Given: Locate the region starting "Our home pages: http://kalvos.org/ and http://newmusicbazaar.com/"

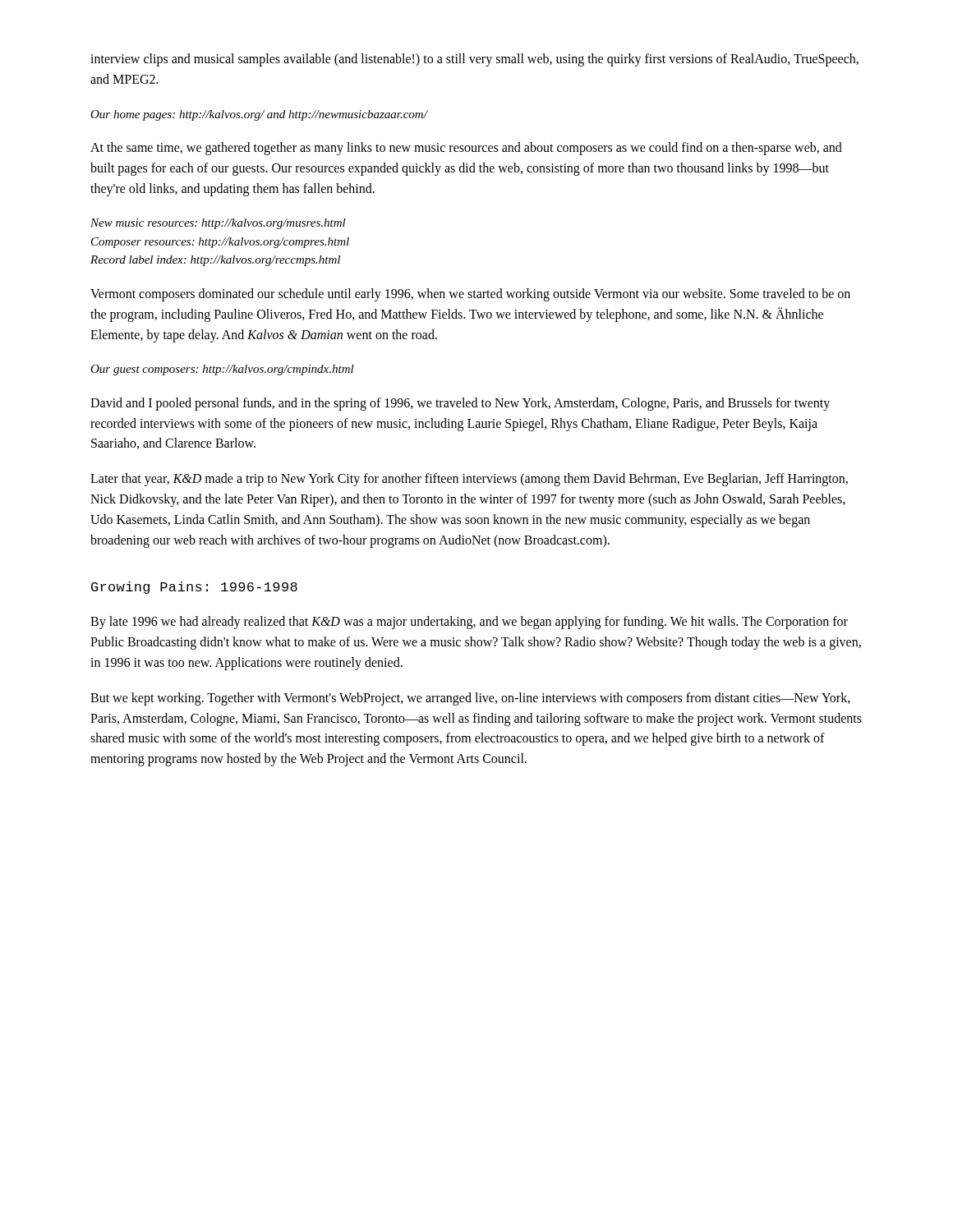Looking at the screenshot, I should [259, 114].
